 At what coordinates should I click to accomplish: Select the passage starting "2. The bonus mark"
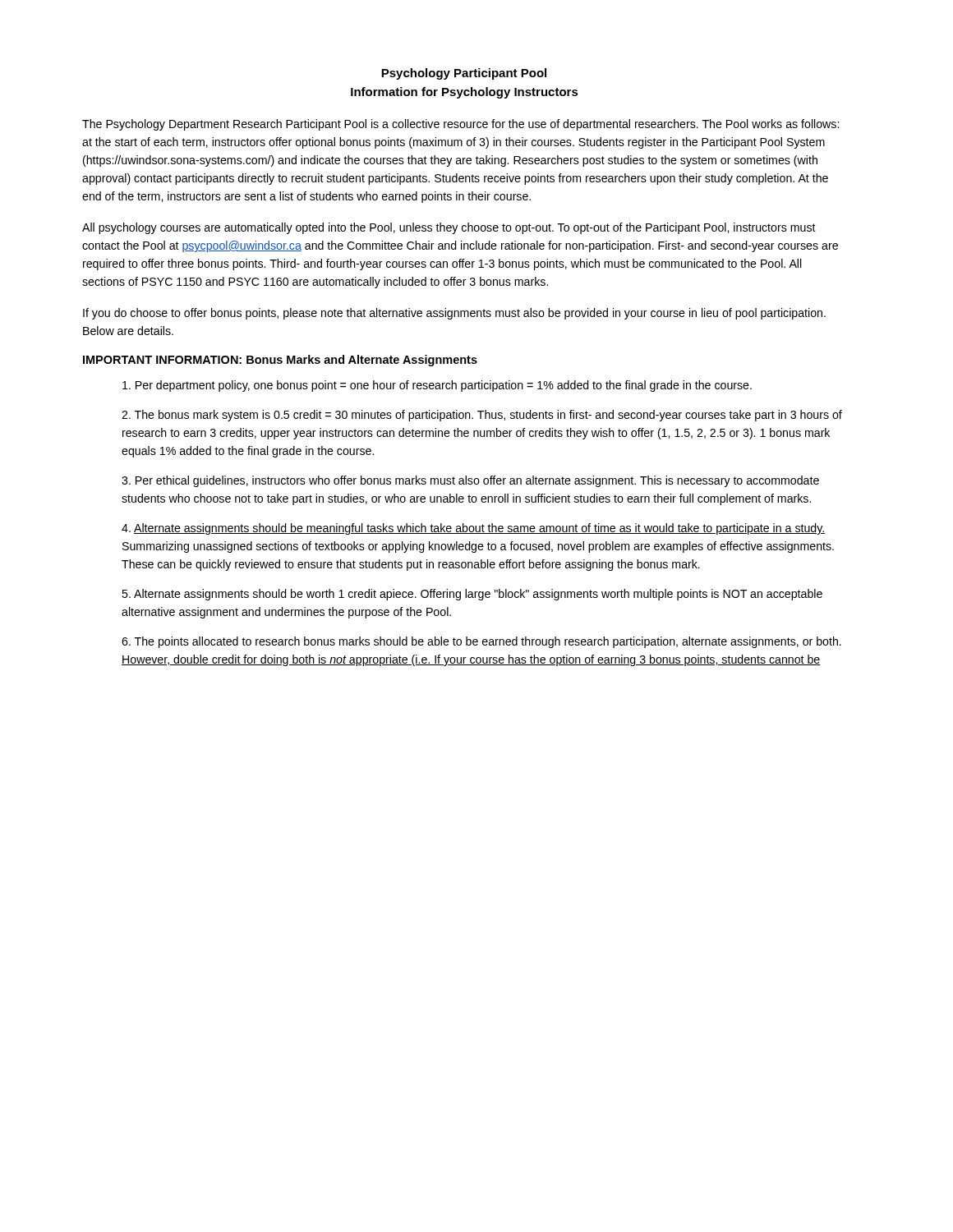[x=482, y=433]
